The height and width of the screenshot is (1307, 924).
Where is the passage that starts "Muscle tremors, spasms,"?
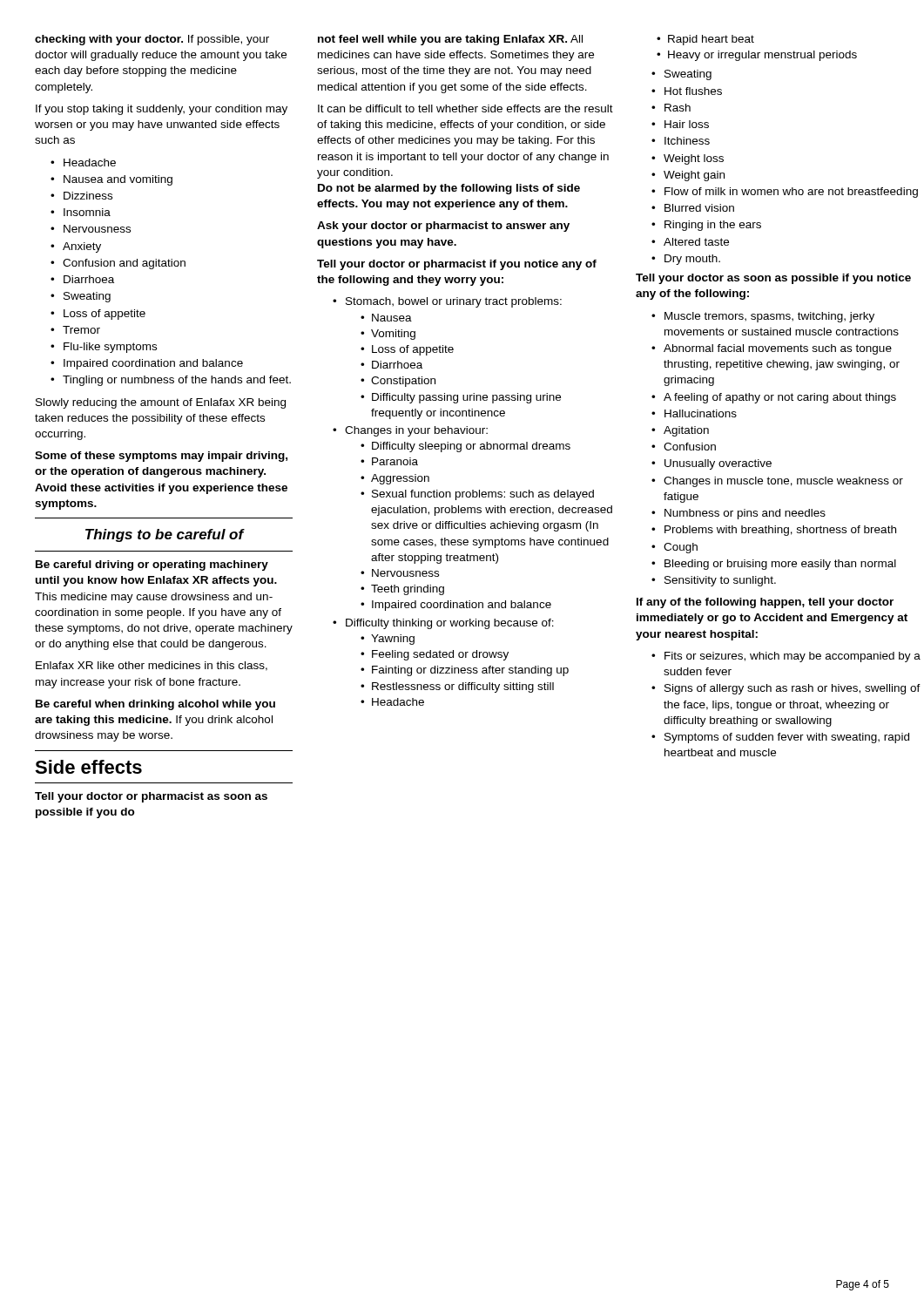point(763,317)
